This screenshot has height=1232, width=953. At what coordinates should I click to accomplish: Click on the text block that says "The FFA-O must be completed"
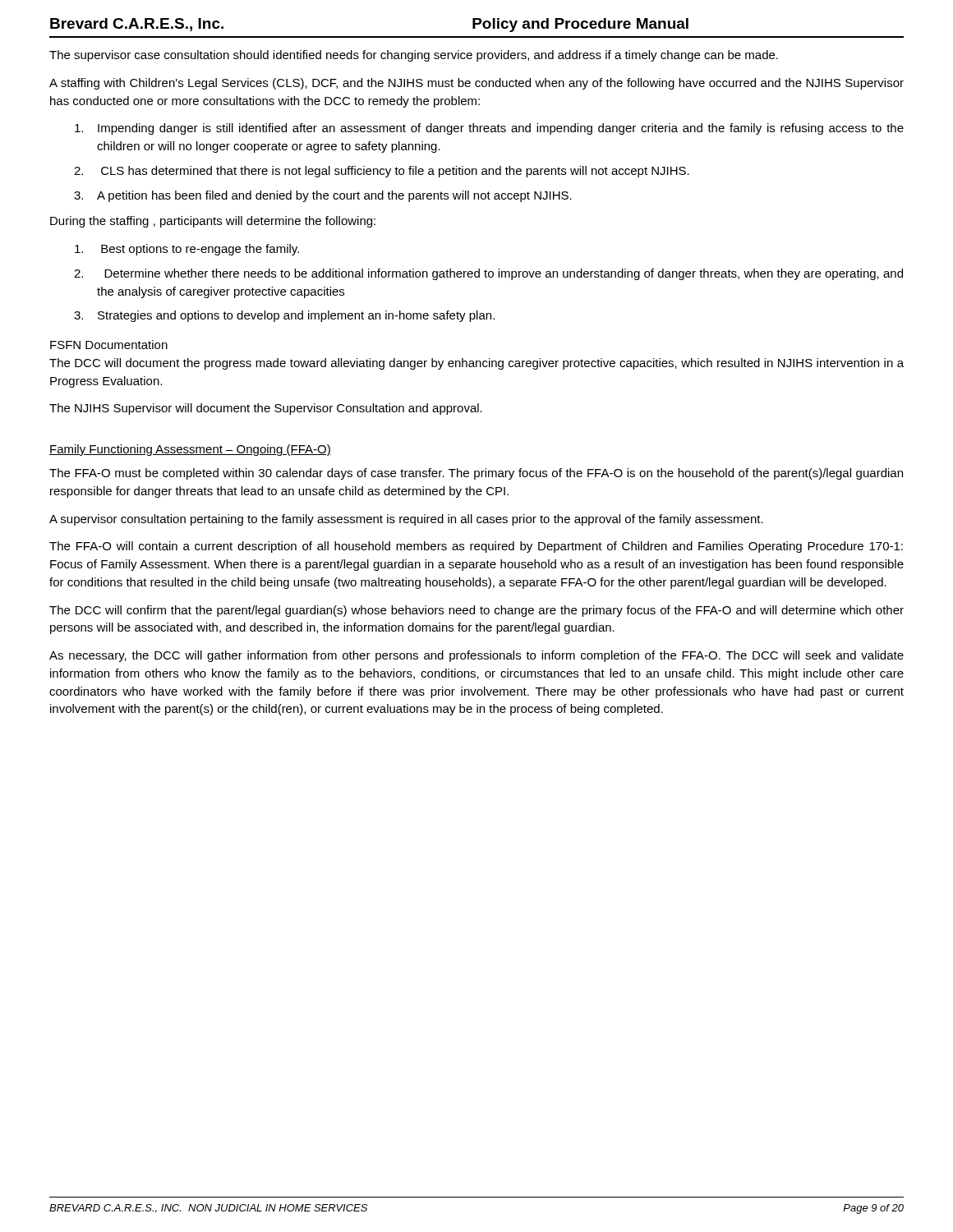point(476,482)
